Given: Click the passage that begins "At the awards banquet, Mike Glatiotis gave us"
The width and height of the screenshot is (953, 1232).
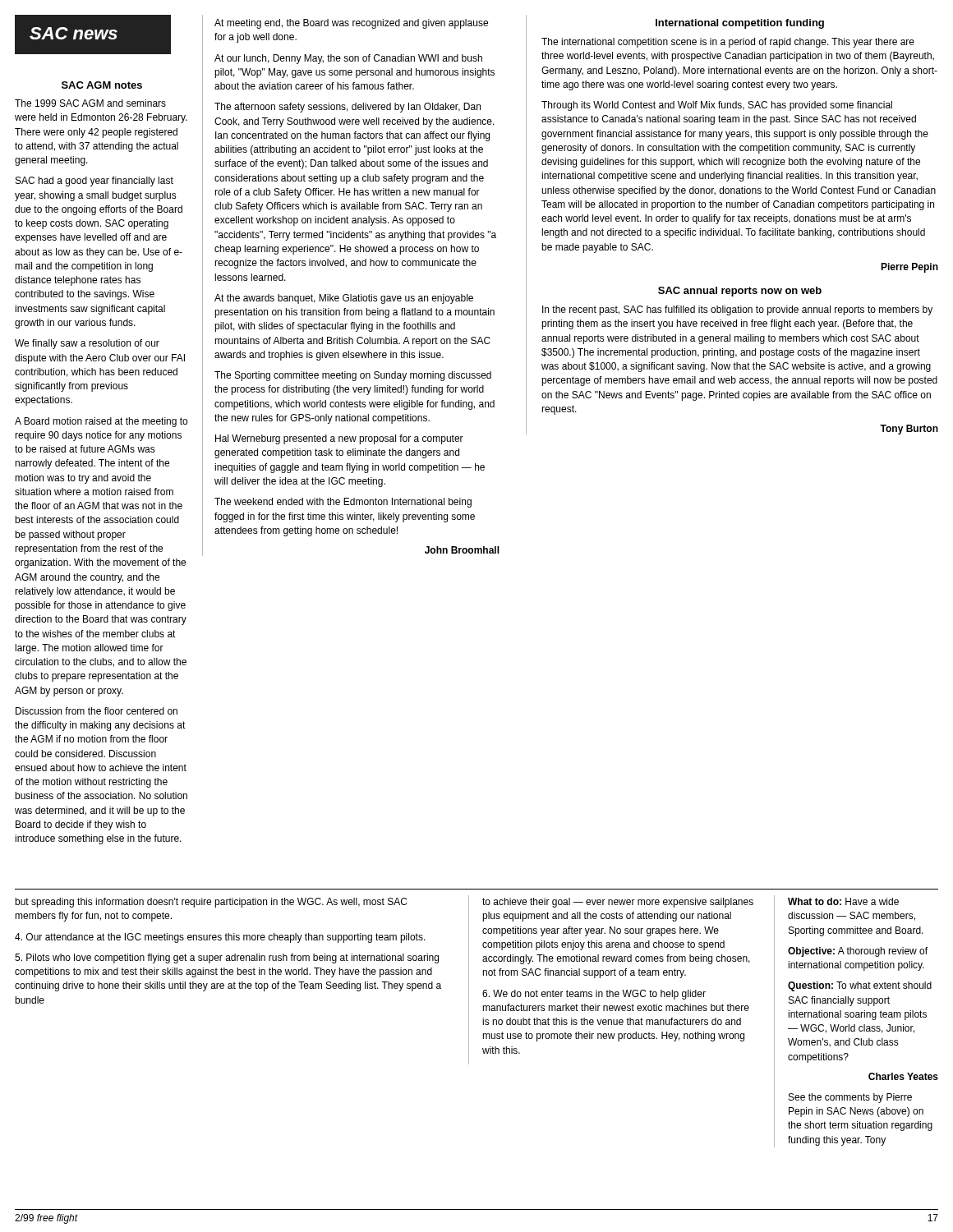Looking at the screenshot, I should [355, 326].
